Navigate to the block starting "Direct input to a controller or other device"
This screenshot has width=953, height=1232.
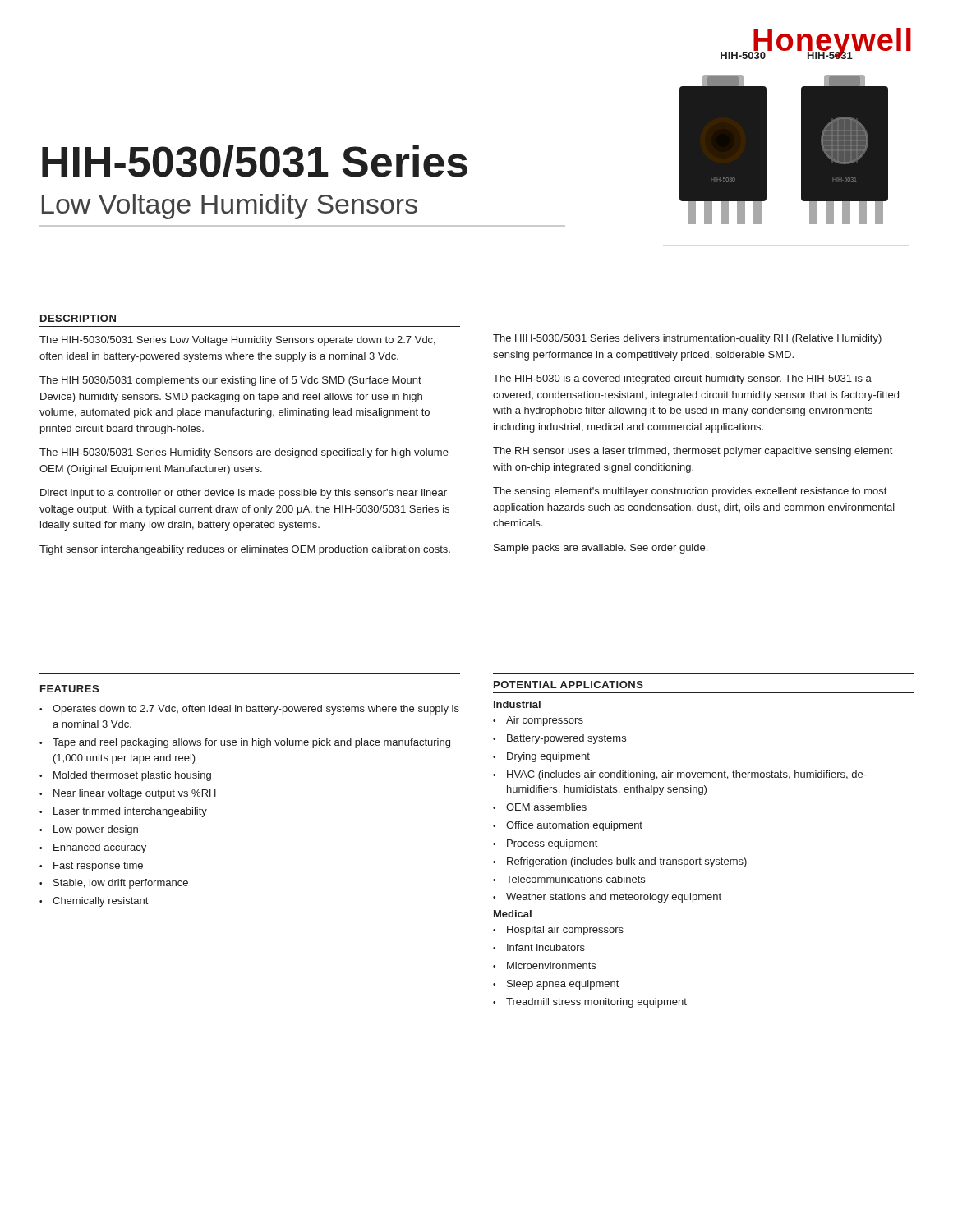coord(245,508)
